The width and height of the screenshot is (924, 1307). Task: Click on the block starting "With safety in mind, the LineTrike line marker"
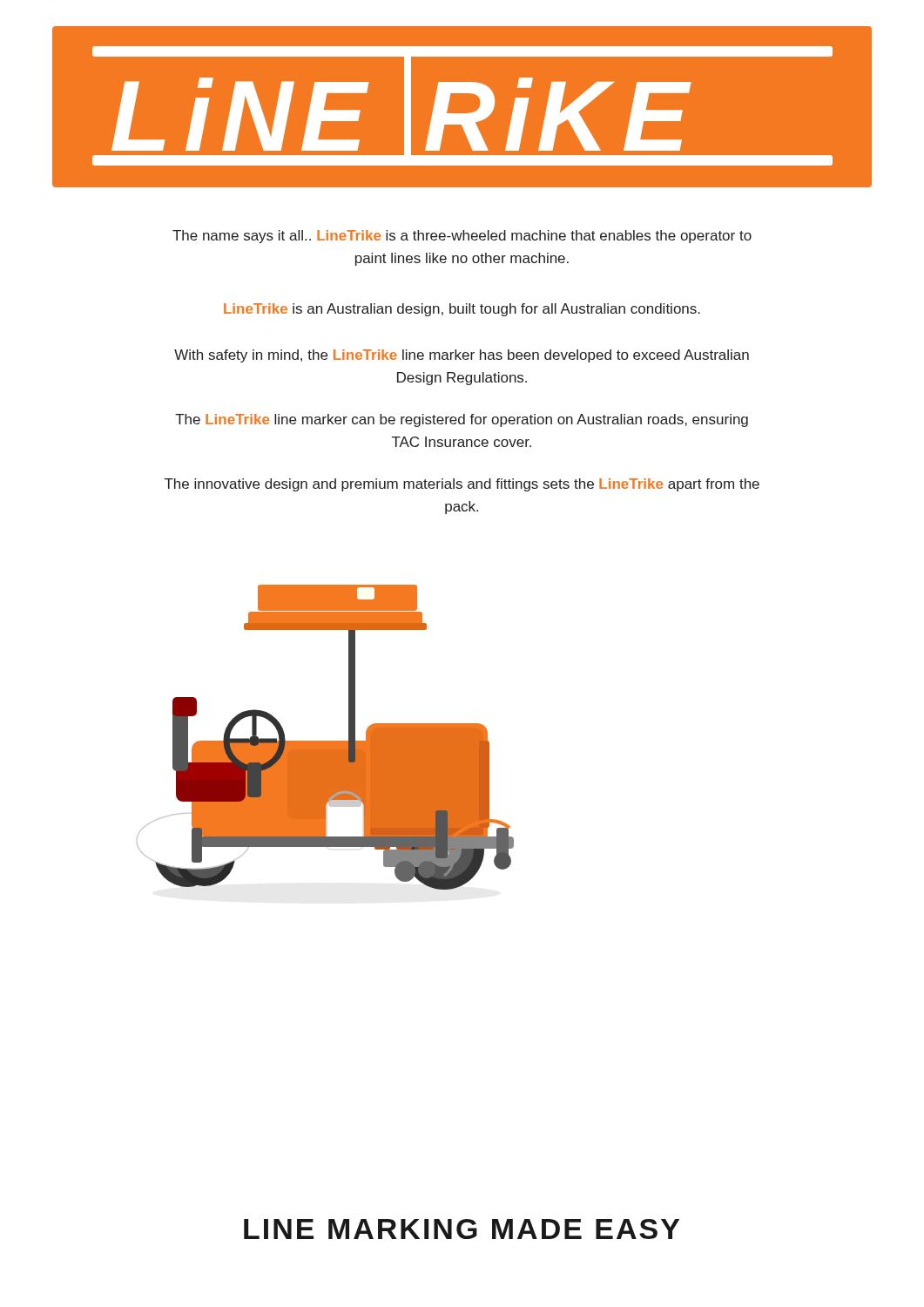coord(462,367)
